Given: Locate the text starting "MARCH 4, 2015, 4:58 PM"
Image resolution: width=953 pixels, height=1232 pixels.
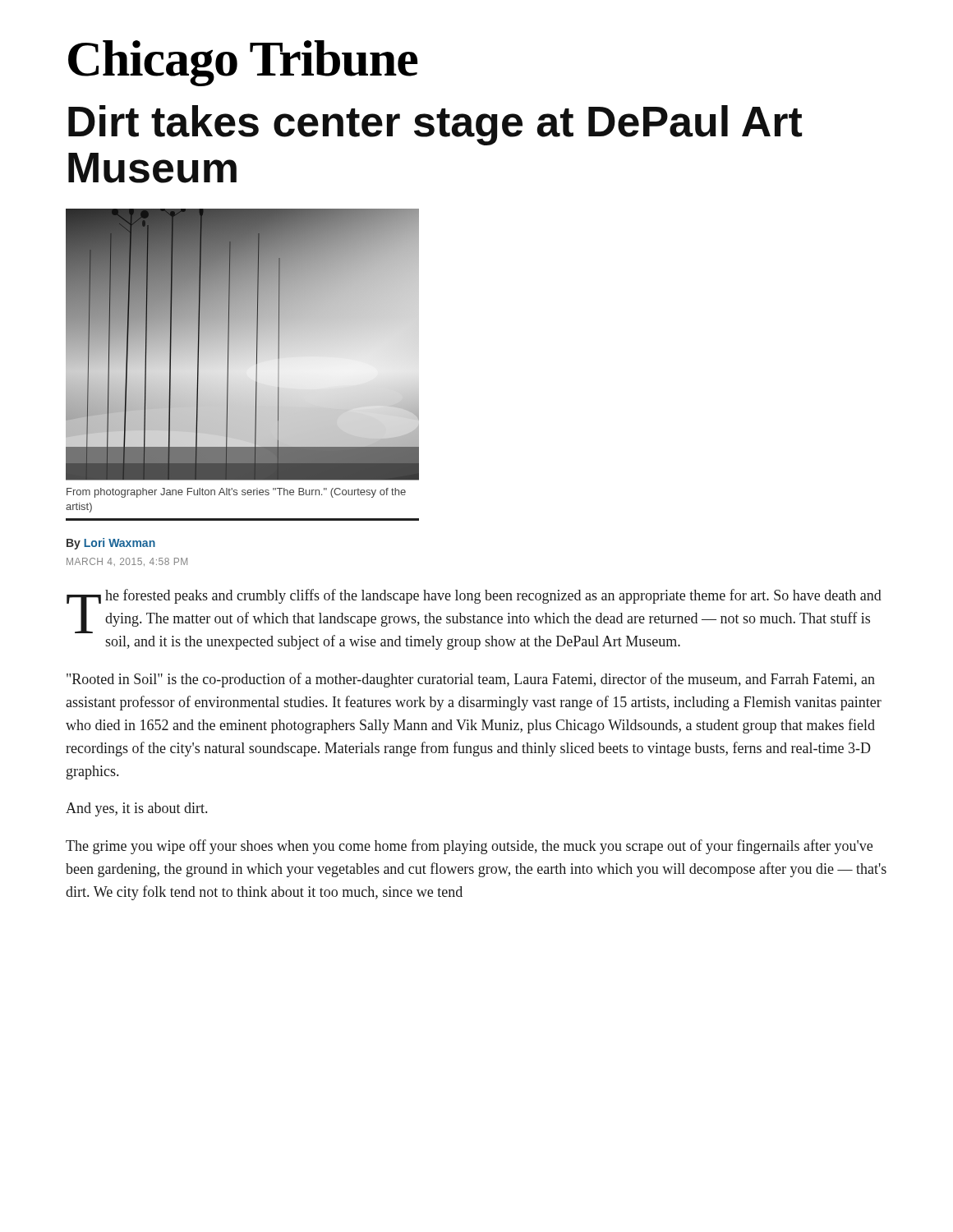Looking at the screenshot, I should pos(127,562).
